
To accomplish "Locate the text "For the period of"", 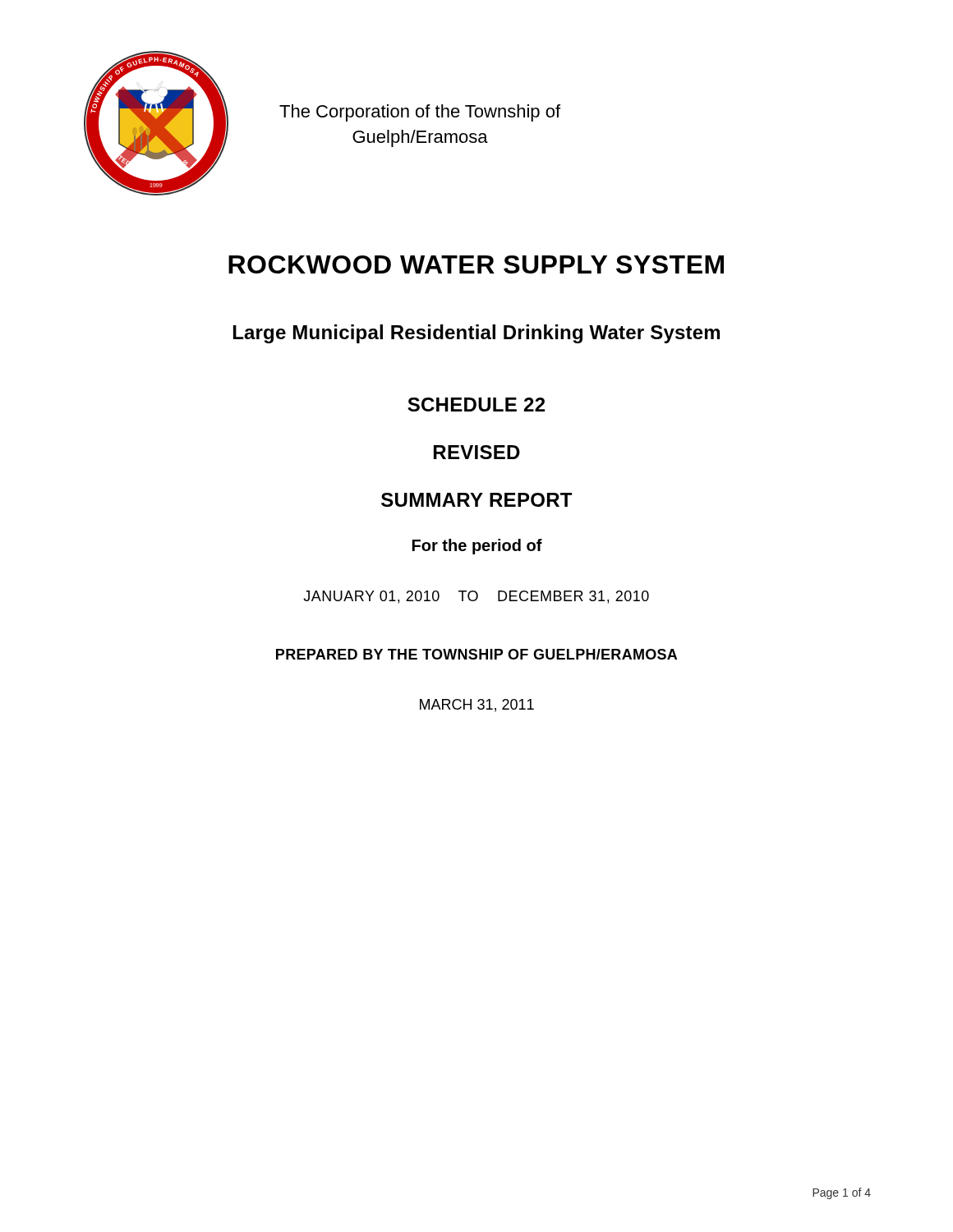I will click(476, 545).
